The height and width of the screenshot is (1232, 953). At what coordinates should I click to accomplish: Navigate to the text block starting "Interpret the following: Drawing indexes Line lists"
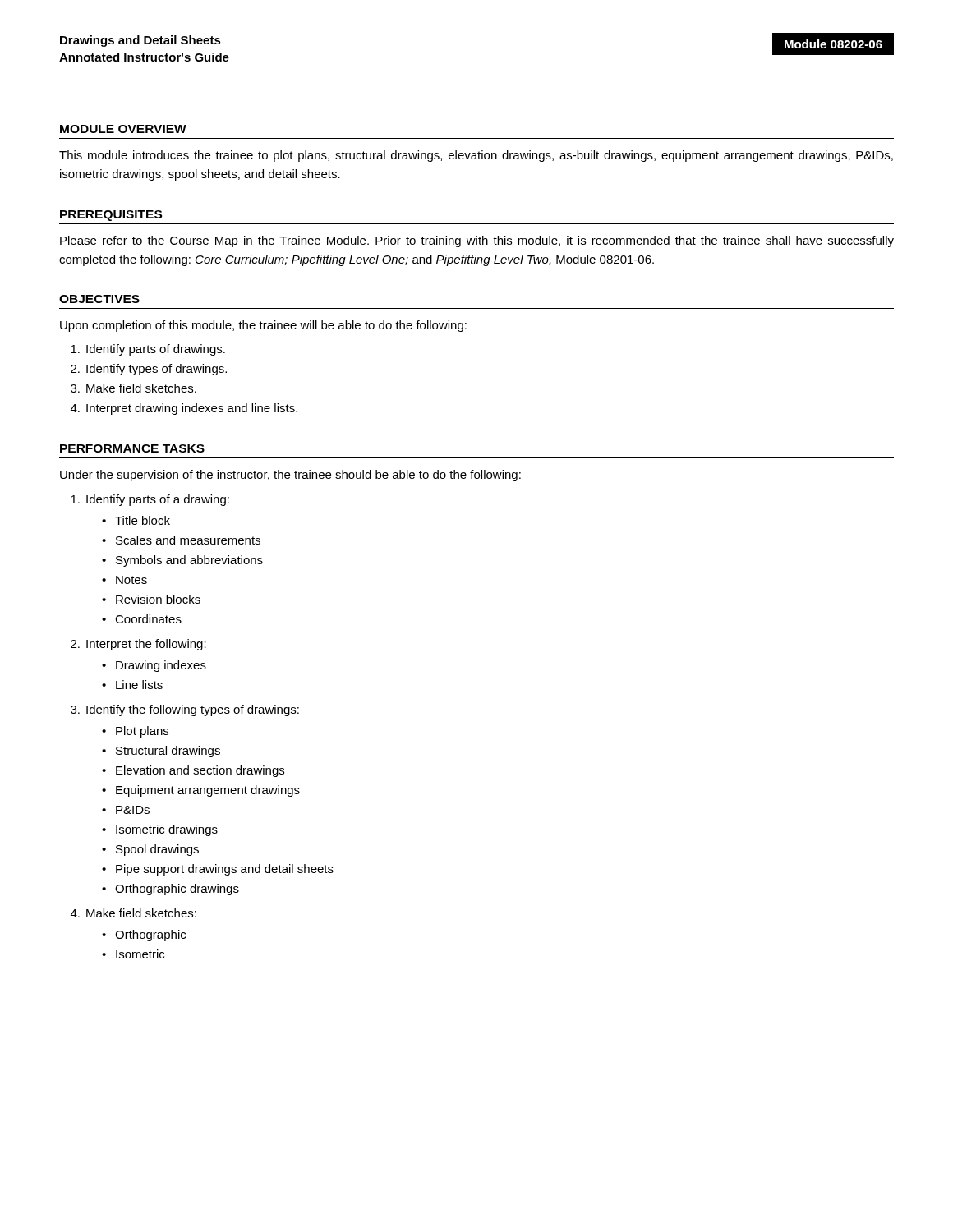(x=146, y=645)
